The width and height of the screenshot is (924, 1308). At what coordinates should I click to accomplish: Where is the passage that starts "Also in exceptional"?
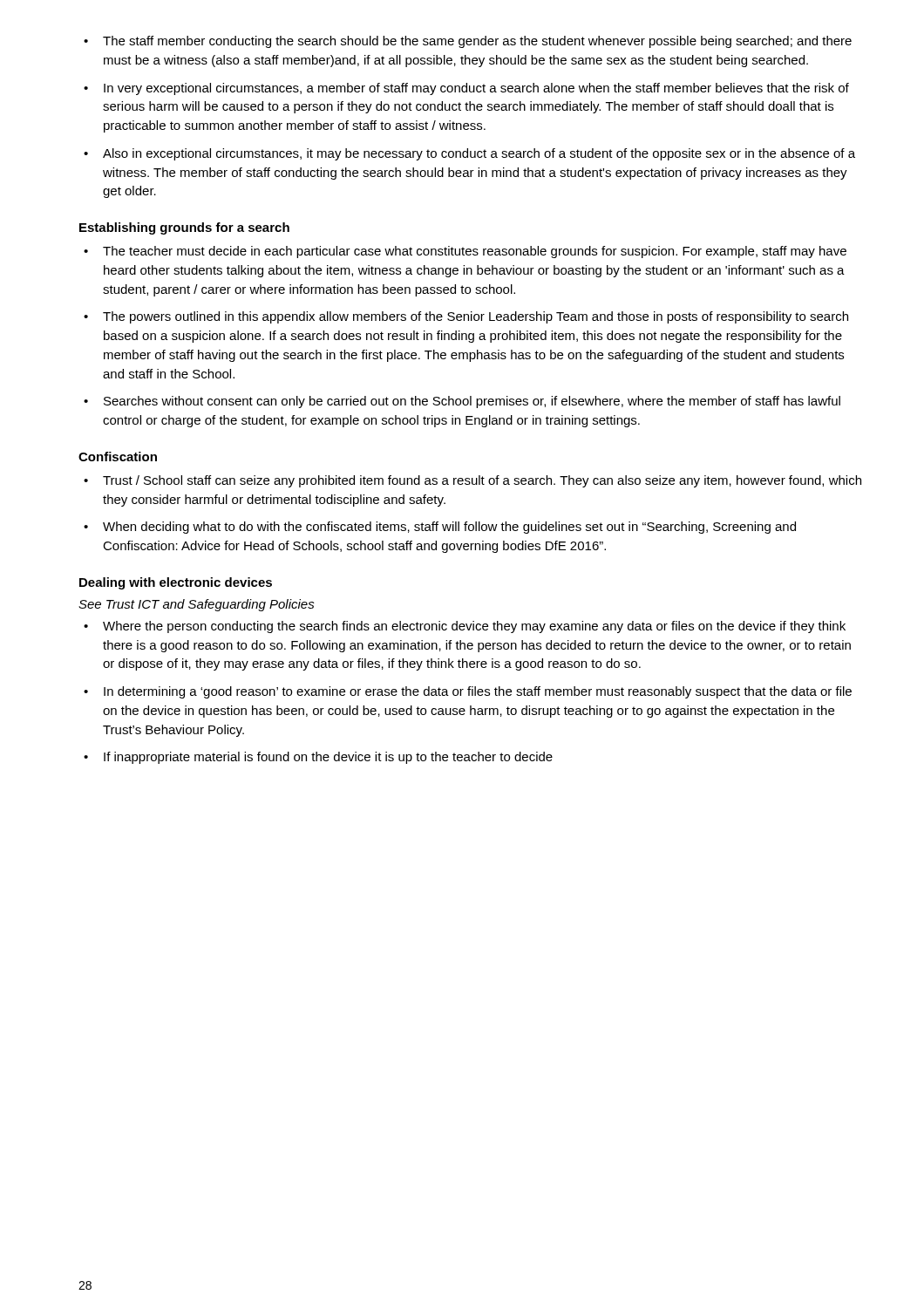point(479,172)
